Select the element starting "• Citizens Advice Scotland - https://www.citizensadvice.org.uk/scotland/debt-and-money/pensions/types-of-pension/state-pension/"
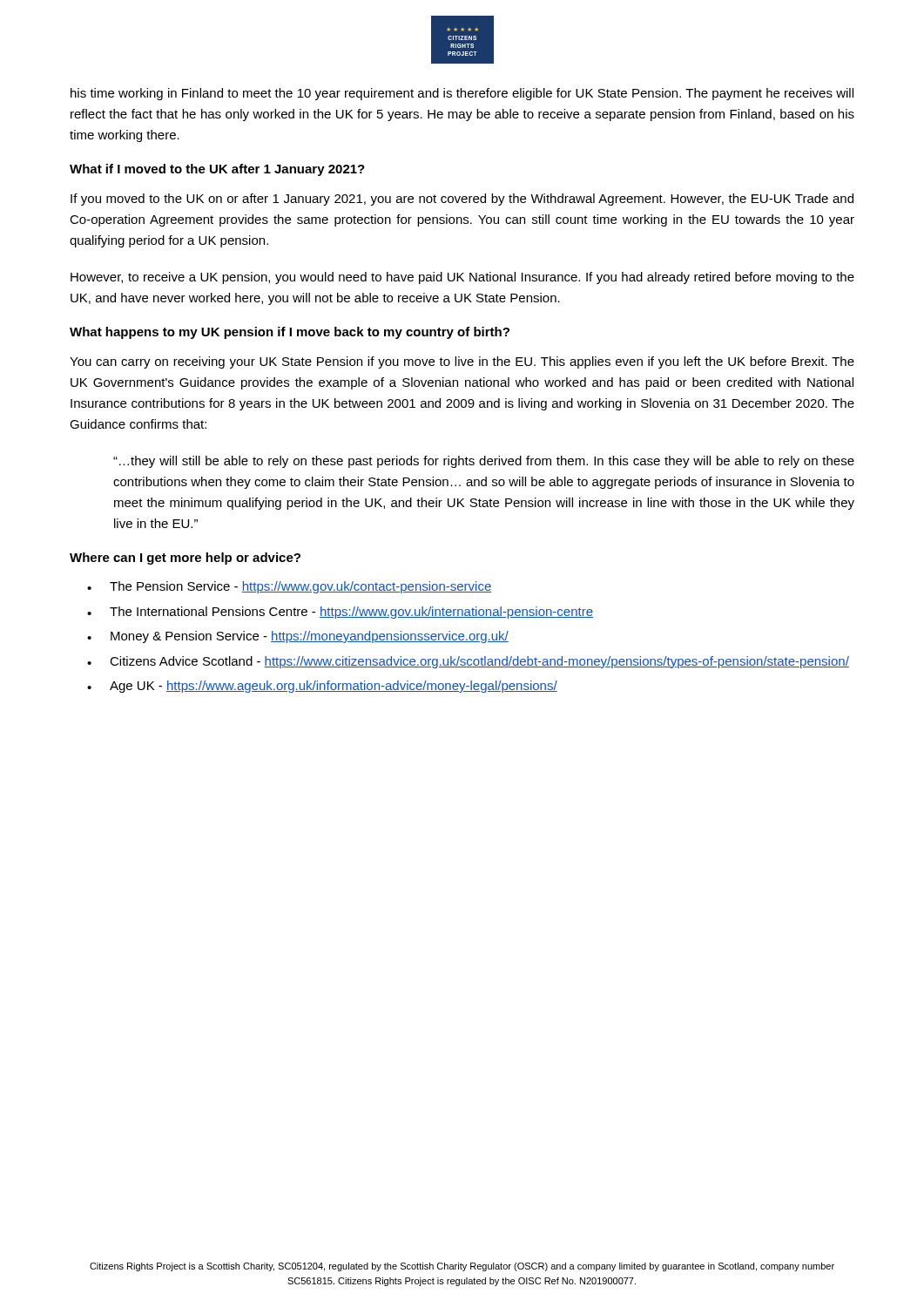Image resolution: width=924 pixels, height=1307 pixels. 468,662
